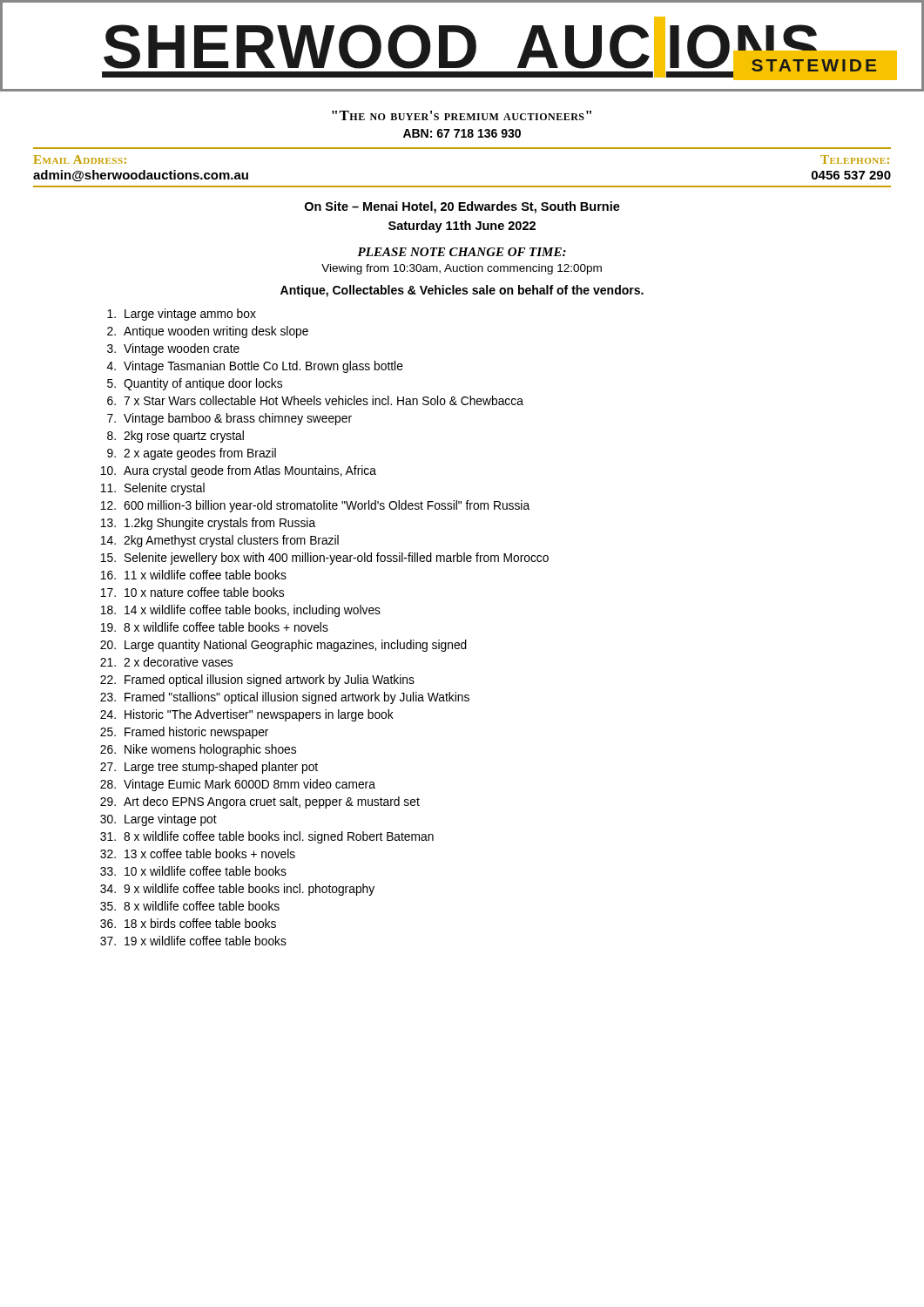The width and height of the screenshot is (924, 1307).
Task: Where does it say "Large vintage ammo box"?
Action: click(182, 315)
